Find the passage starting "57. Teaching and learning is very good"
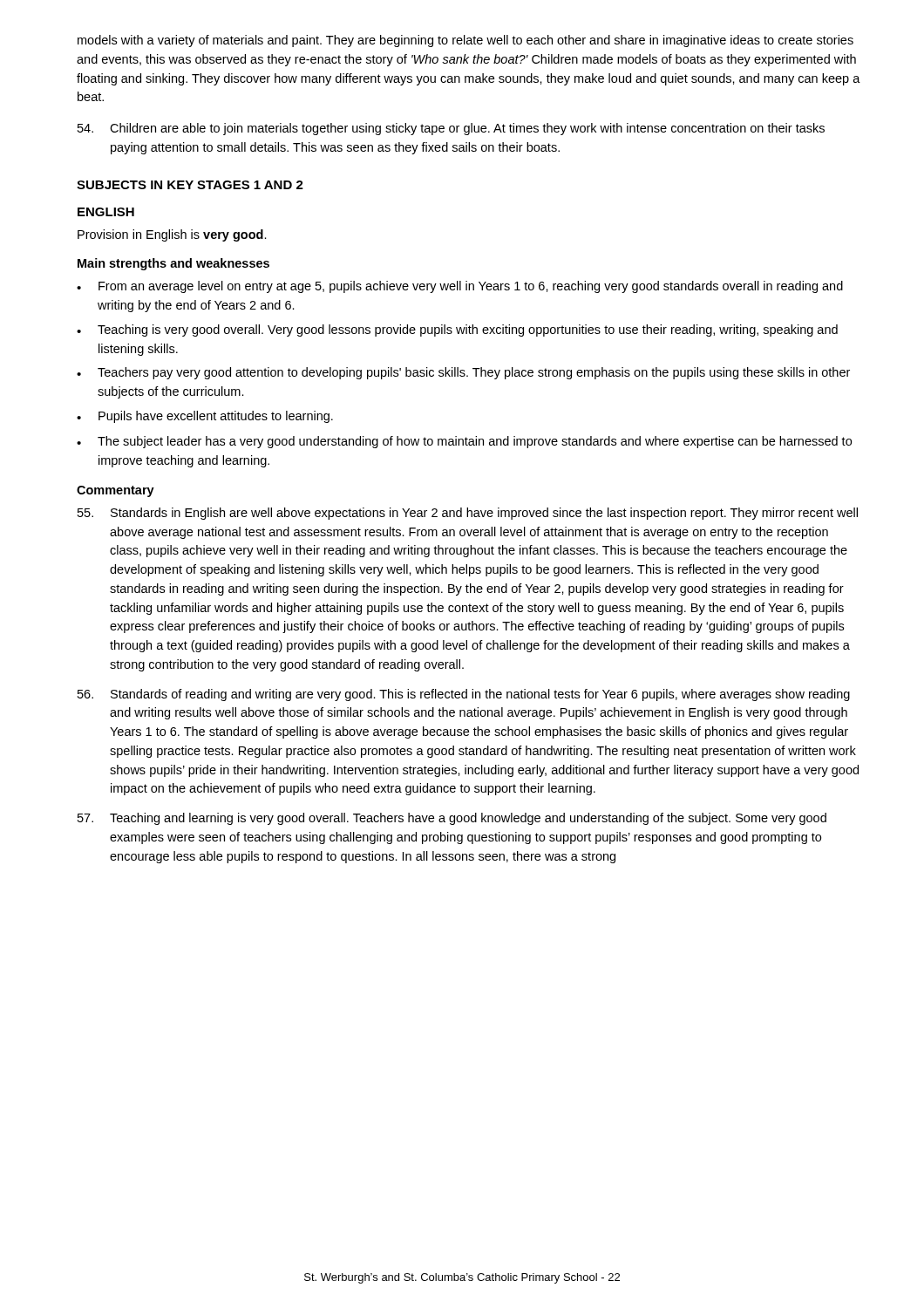 pos(469,838)
